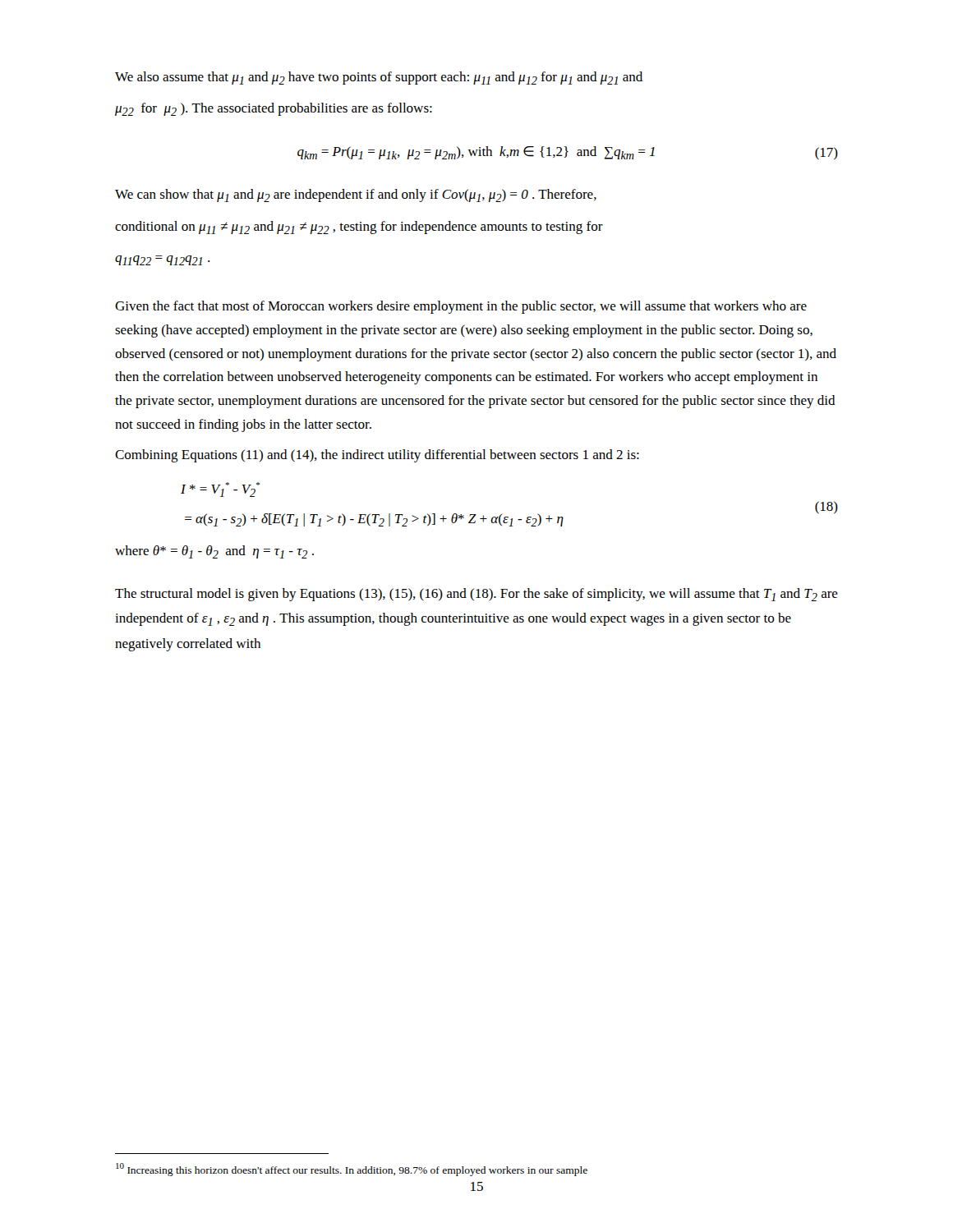This screenshot has height=1232, width=953.
Task: Click the passage that begins "We also assume that μ1 and μ2"
Action: (379, 78)
